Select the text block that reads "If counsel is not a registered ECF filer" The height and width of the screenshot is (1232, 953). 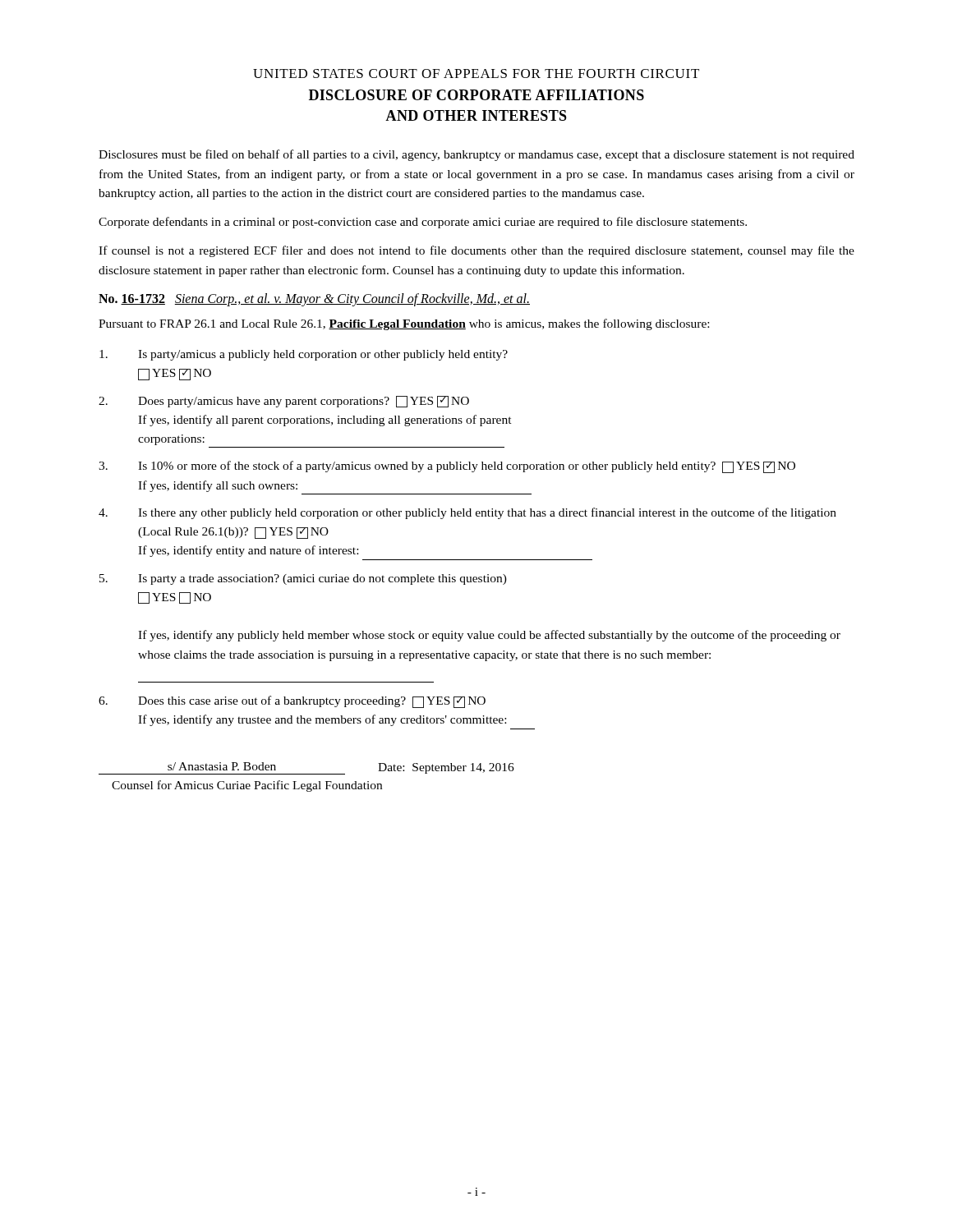pos(476,260)
